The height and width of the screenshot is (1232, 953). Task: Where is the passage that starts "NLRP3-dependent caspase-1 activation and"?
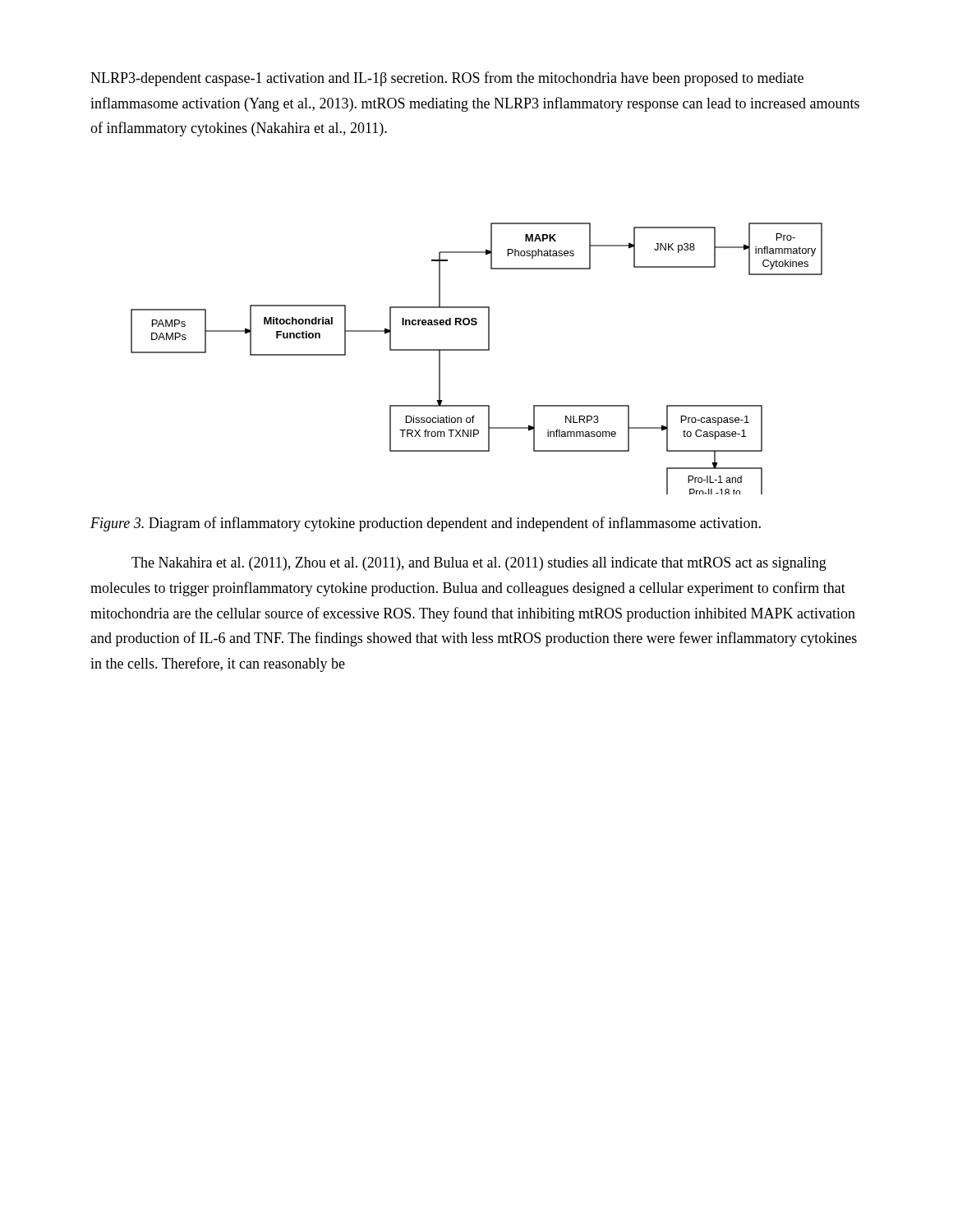click(475, 103)
